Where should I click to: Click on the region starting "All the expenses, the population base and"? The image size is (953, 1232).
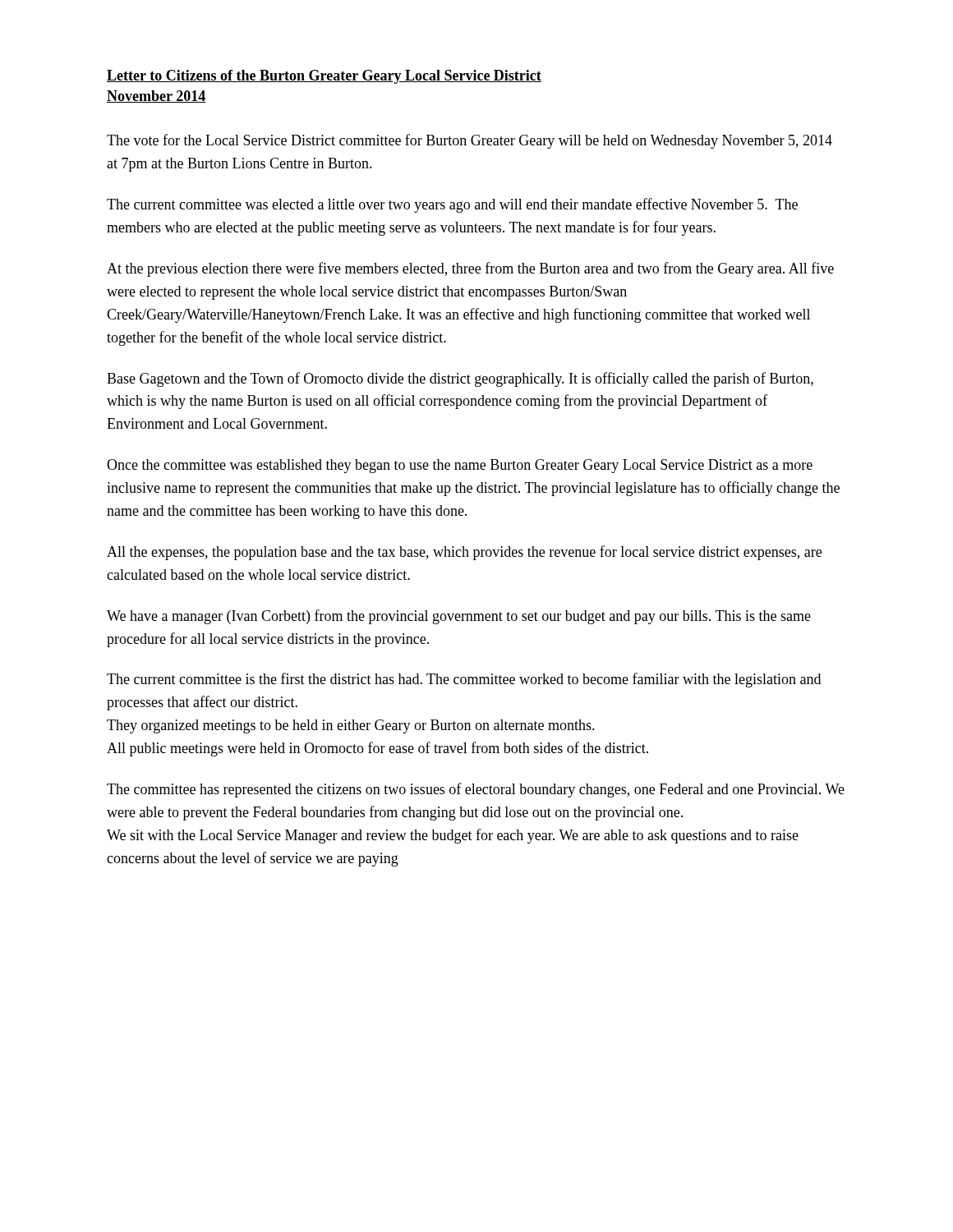tap(464, 563)
